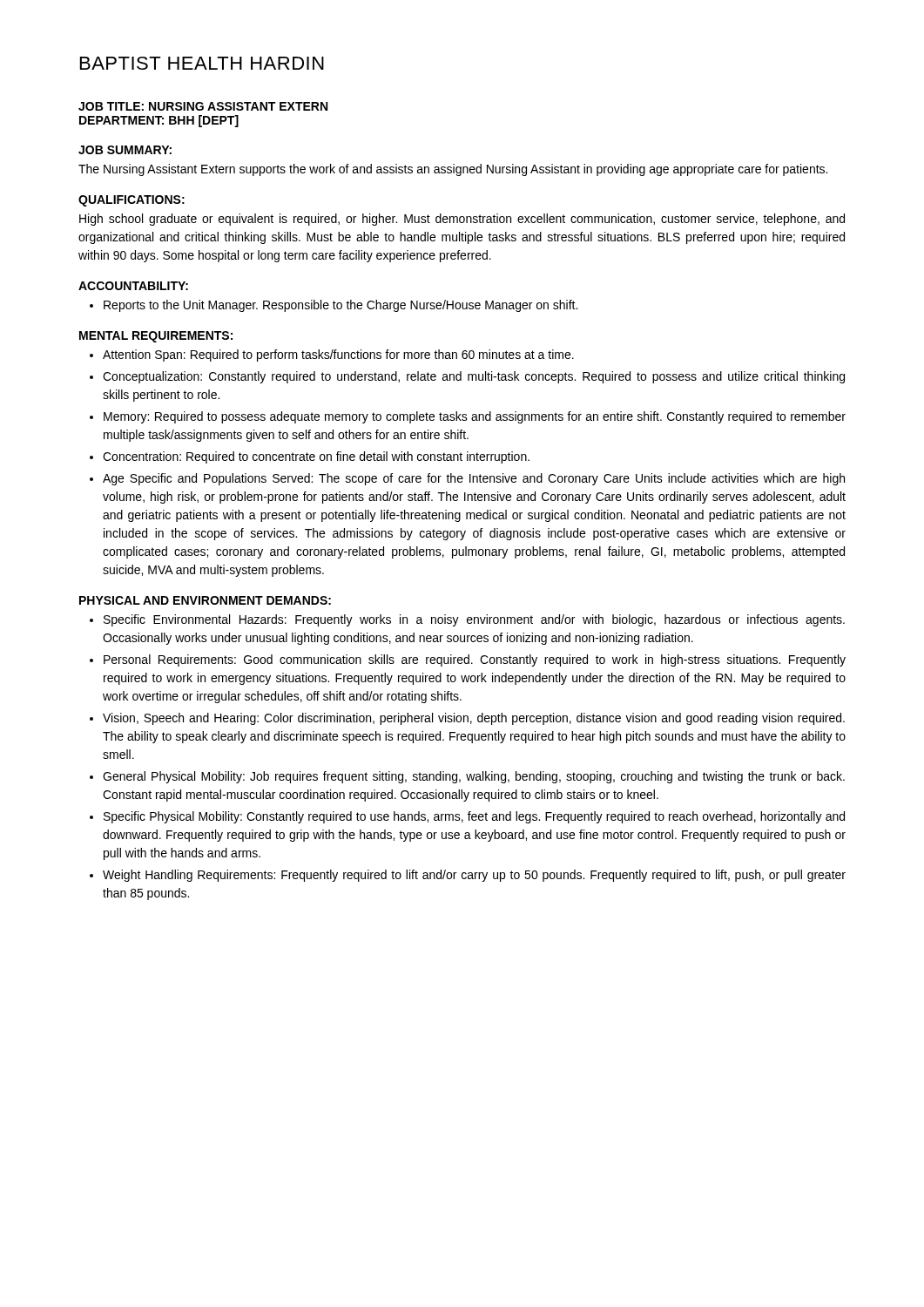Locate the text block that says "High school graduate or equivalent"
This screenshot has height=1307, width=924.
[462, 237]
